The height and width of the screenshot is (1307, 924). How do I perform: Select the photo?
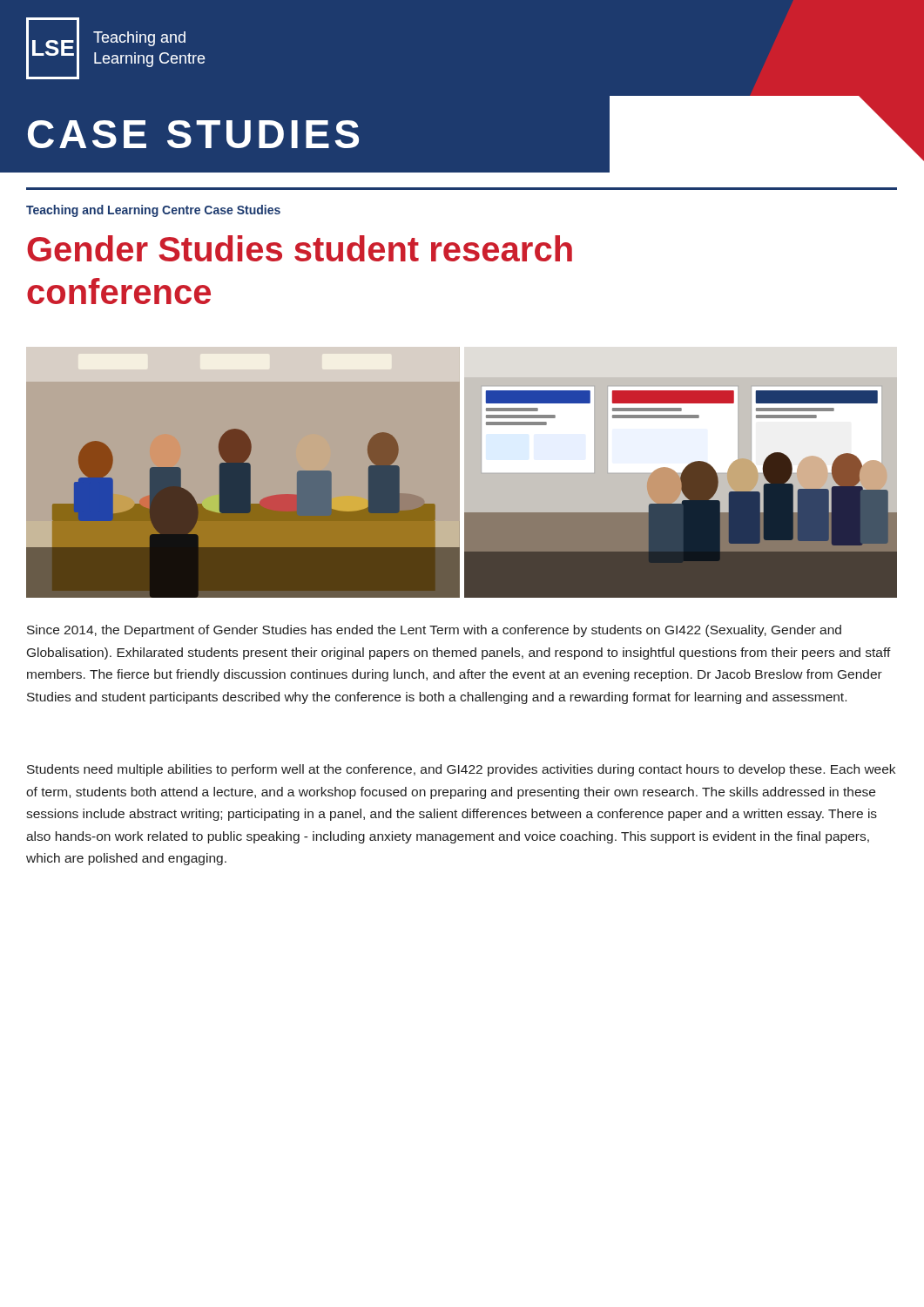pos(462,472)
